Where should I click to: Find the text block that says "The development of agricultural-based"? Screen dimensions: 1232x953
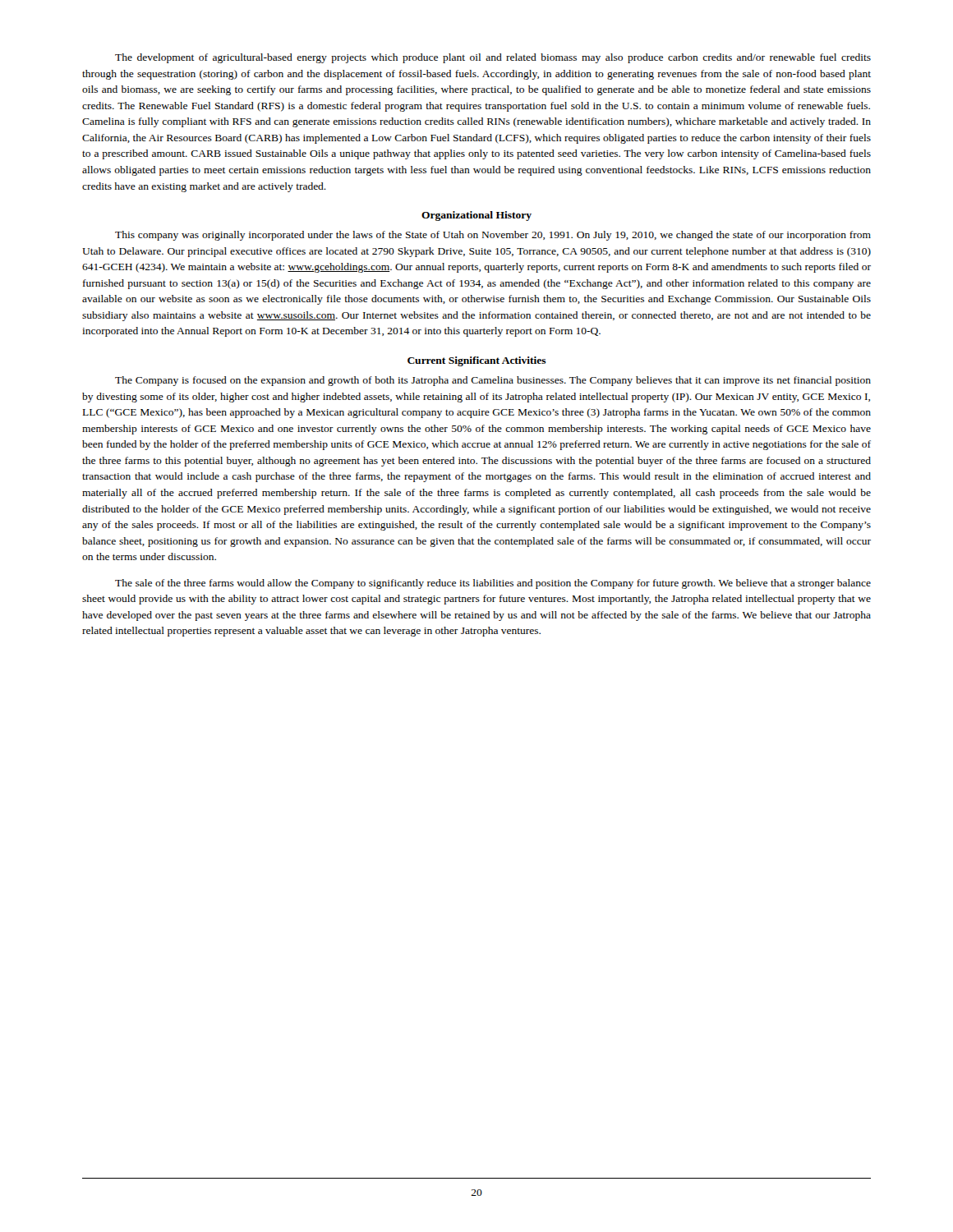476,122
